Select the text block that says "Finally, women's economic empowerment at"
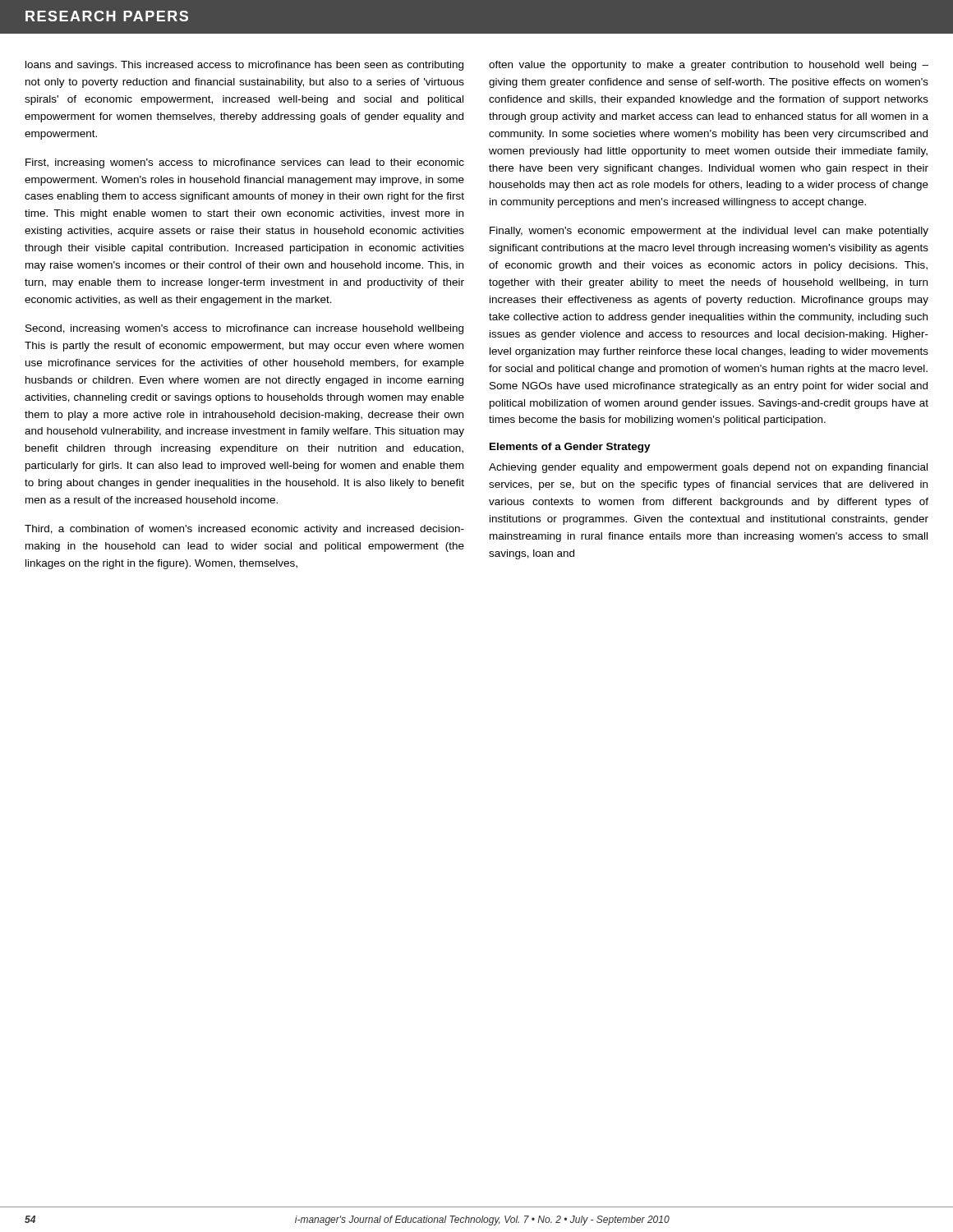This screenshot has height=1232, width=953. pos(709,326)
